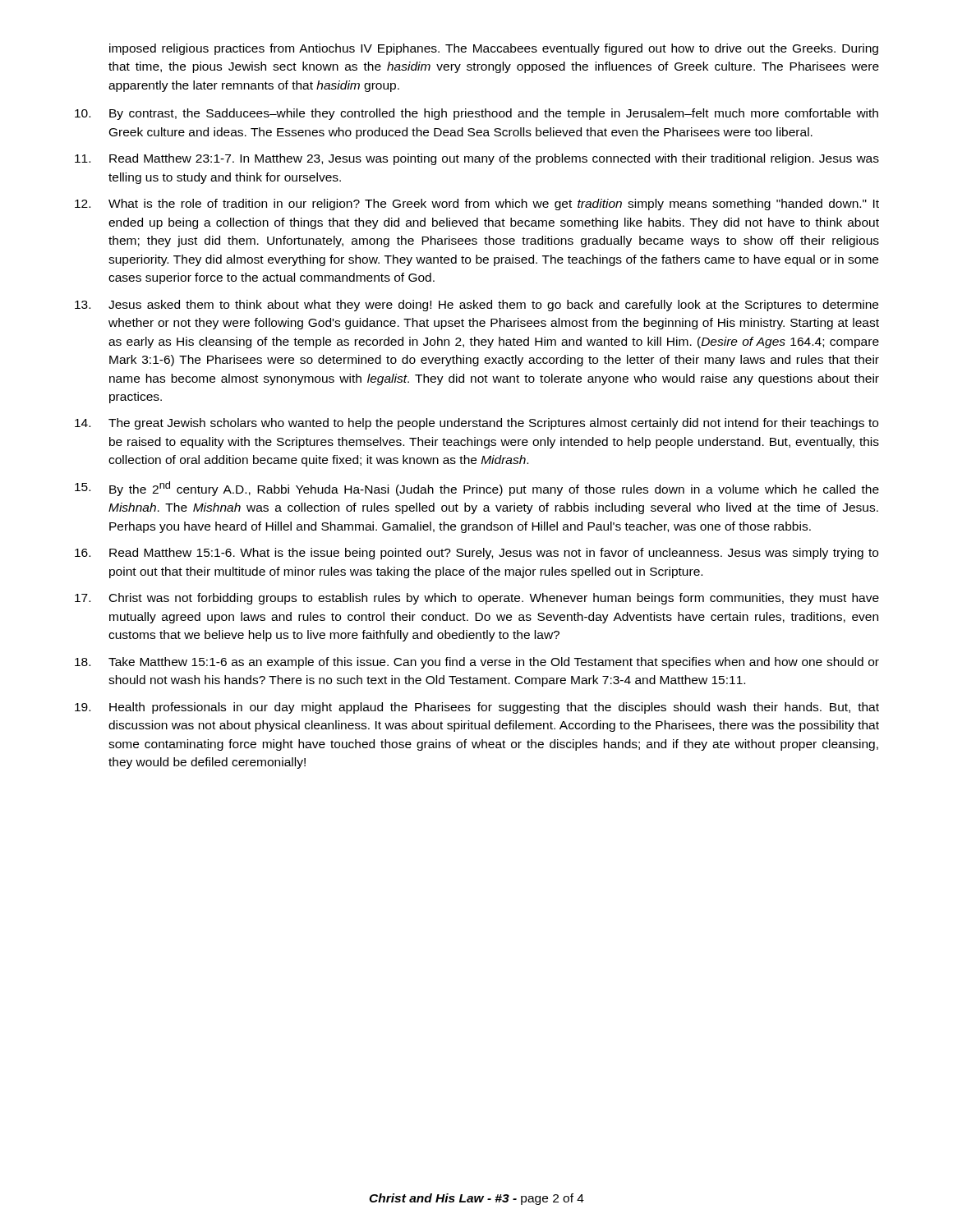Select the list item that says "19. Health professionals in our day"
The height and width of the screenshot is (1232, 953).
point(476,735)
